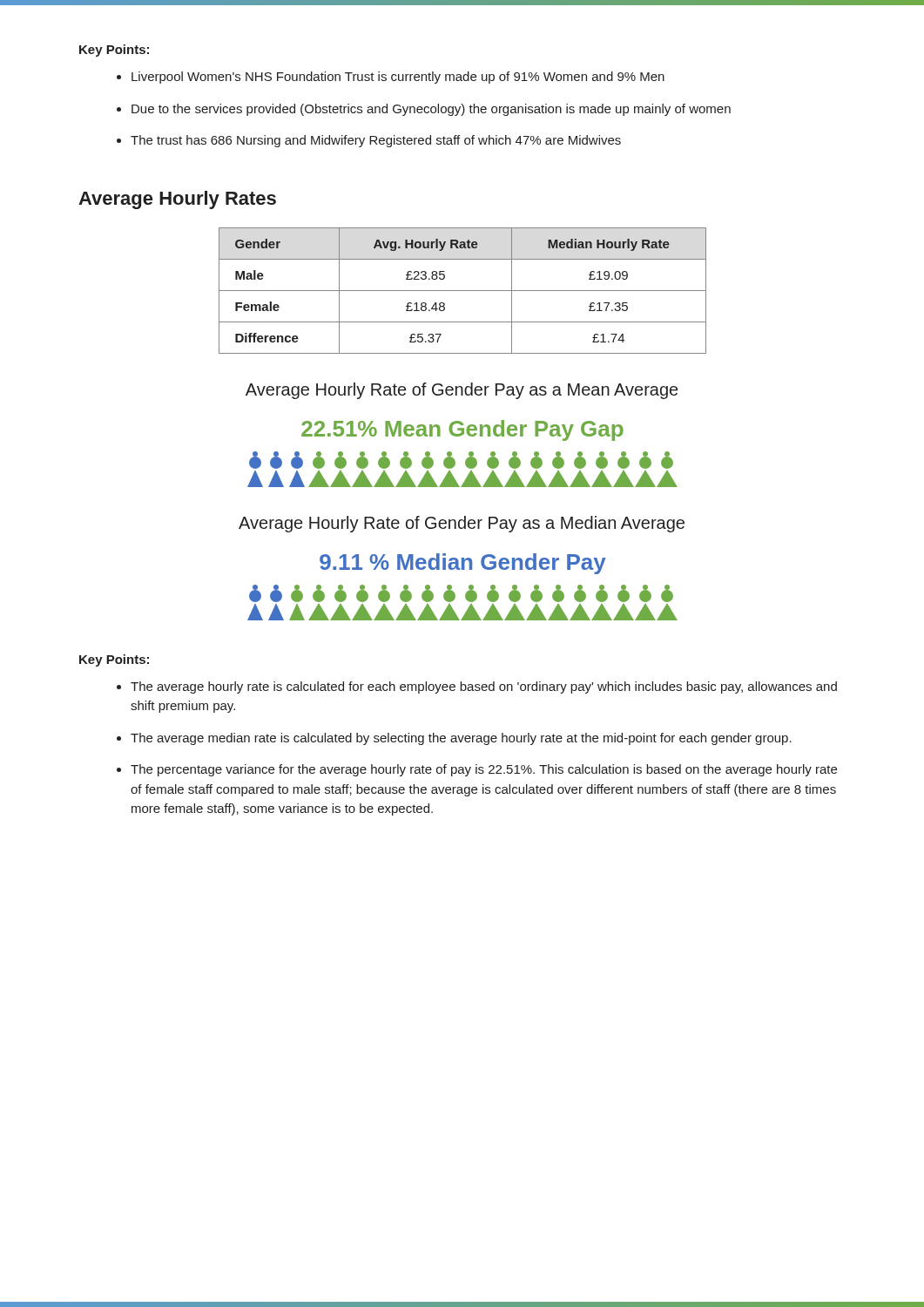Viewport: 924px width, 1307px height.
Task: Click the table
Action: [462, 290]
